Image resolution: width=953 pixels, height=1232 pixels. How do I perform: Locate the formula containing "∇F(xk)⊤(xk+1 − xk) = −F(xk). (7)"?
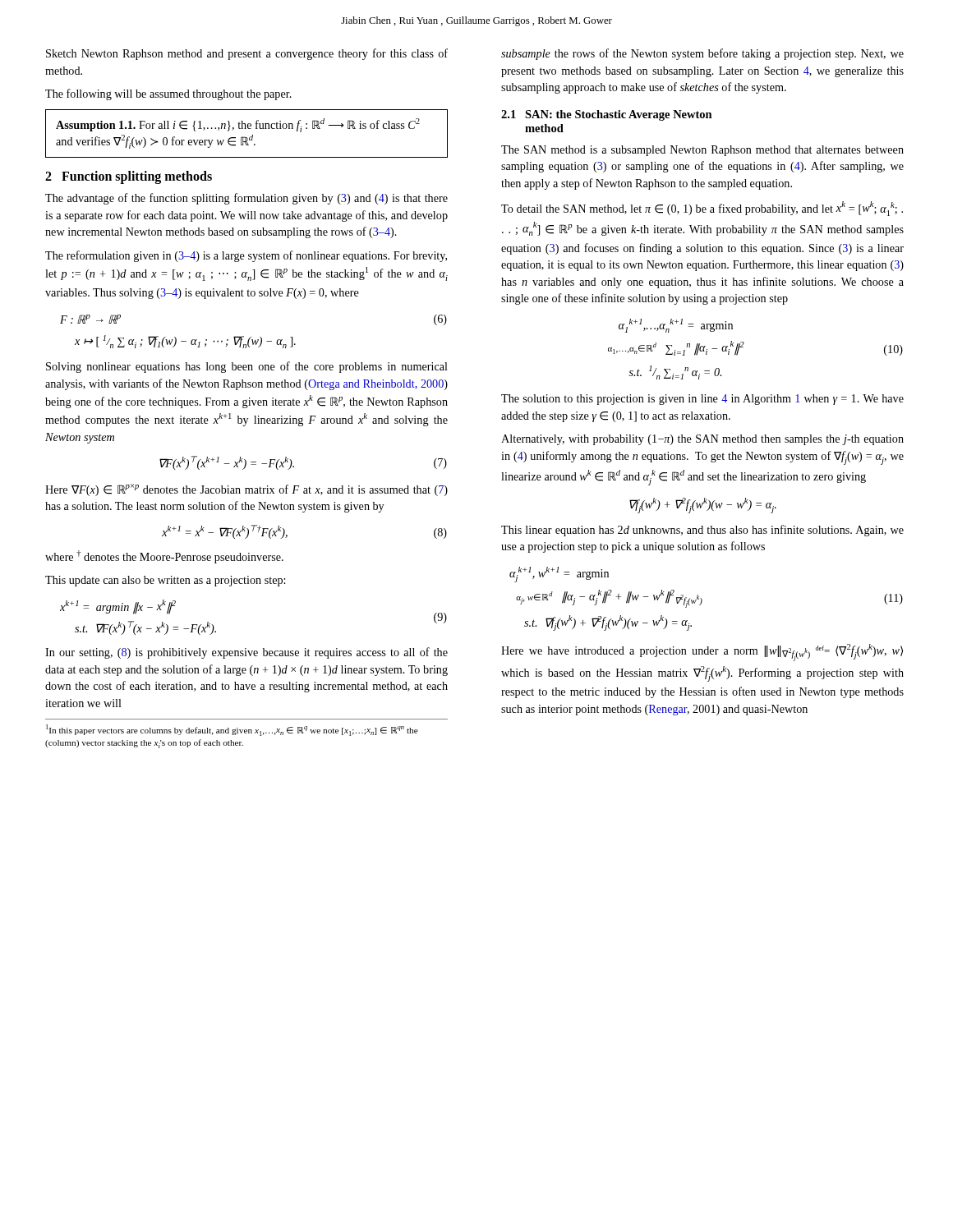click(246, 463)
